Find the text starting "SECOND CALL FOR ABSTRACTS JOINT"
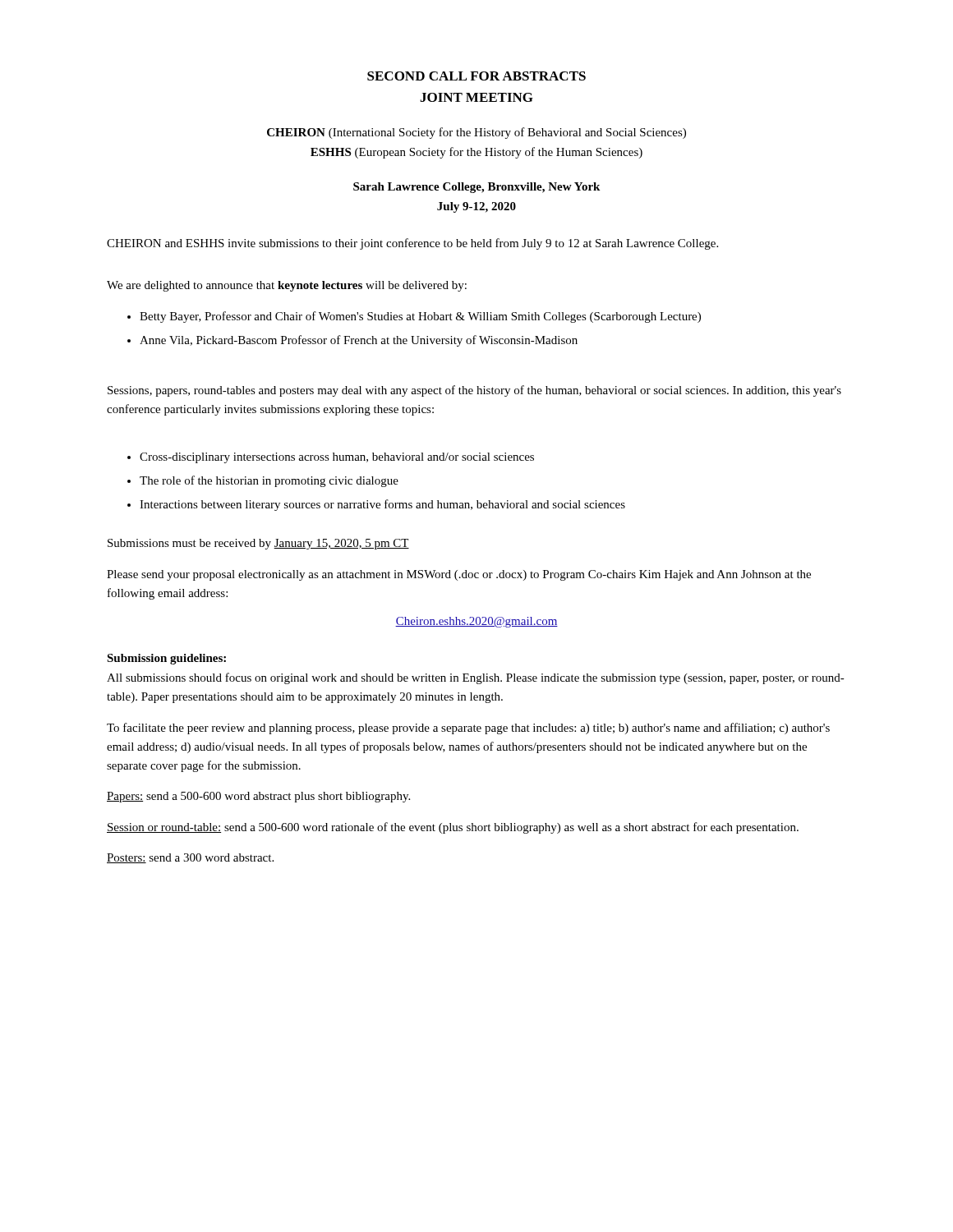The image size is (953, 1232). [476, 87]
